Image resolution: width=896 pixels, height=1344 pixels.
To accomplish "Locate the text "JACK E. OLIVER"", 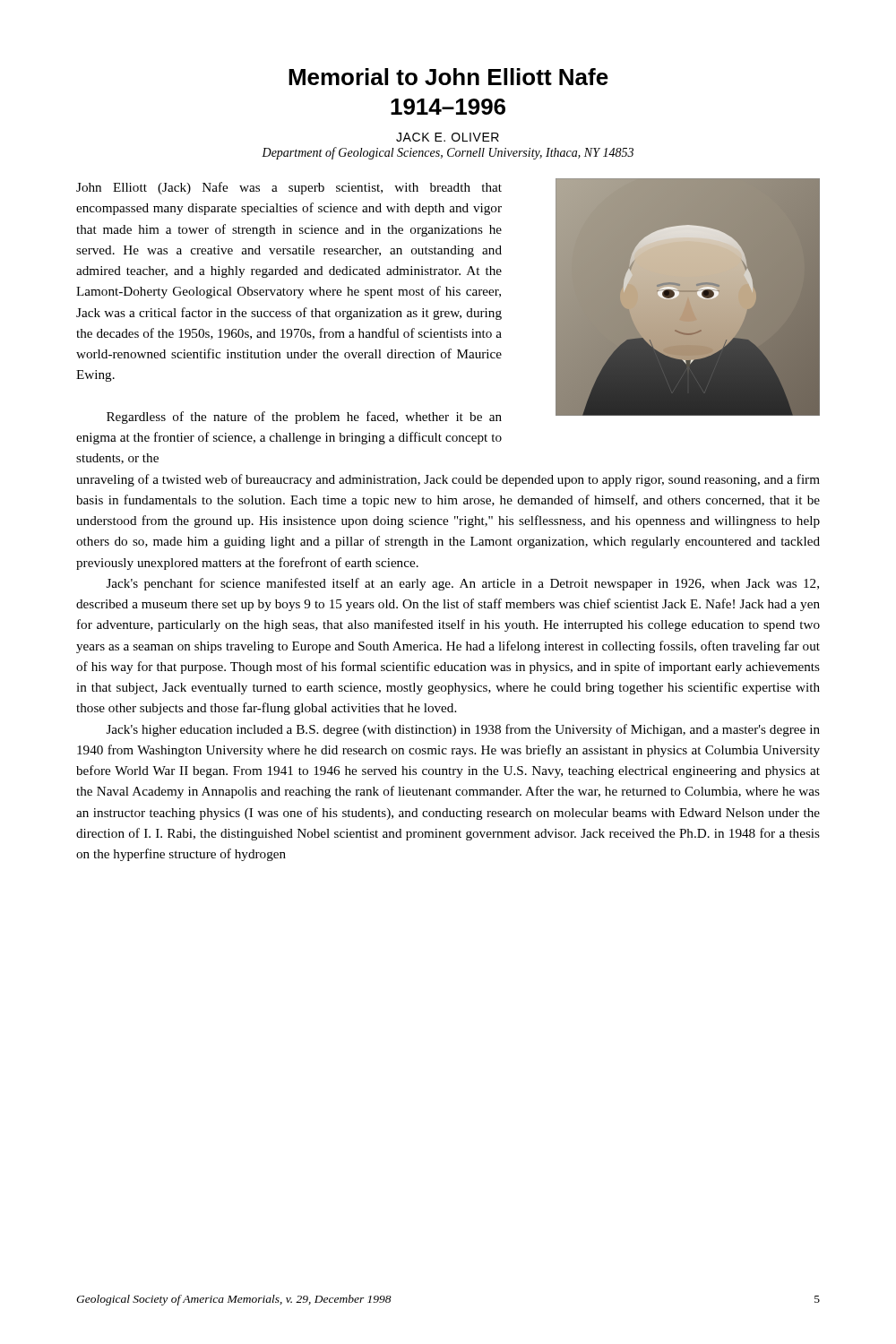I will (x=448, y=137).
